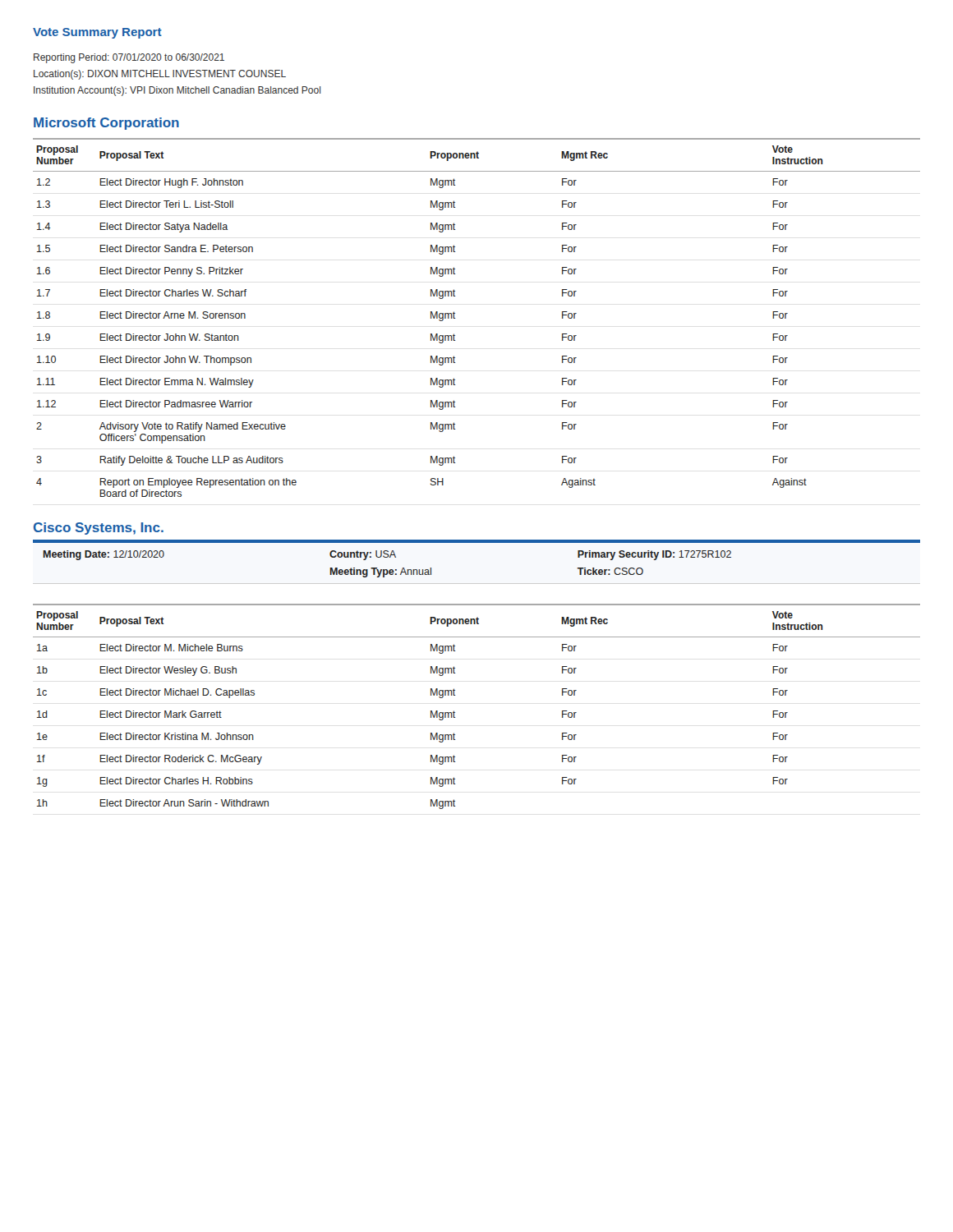This screenshot has height=1232, width=953.
Task: Click on the text block starting "Reporting Period: 07/01/2020 to 06/30/2021 Location(s):"
Action: 177,74
